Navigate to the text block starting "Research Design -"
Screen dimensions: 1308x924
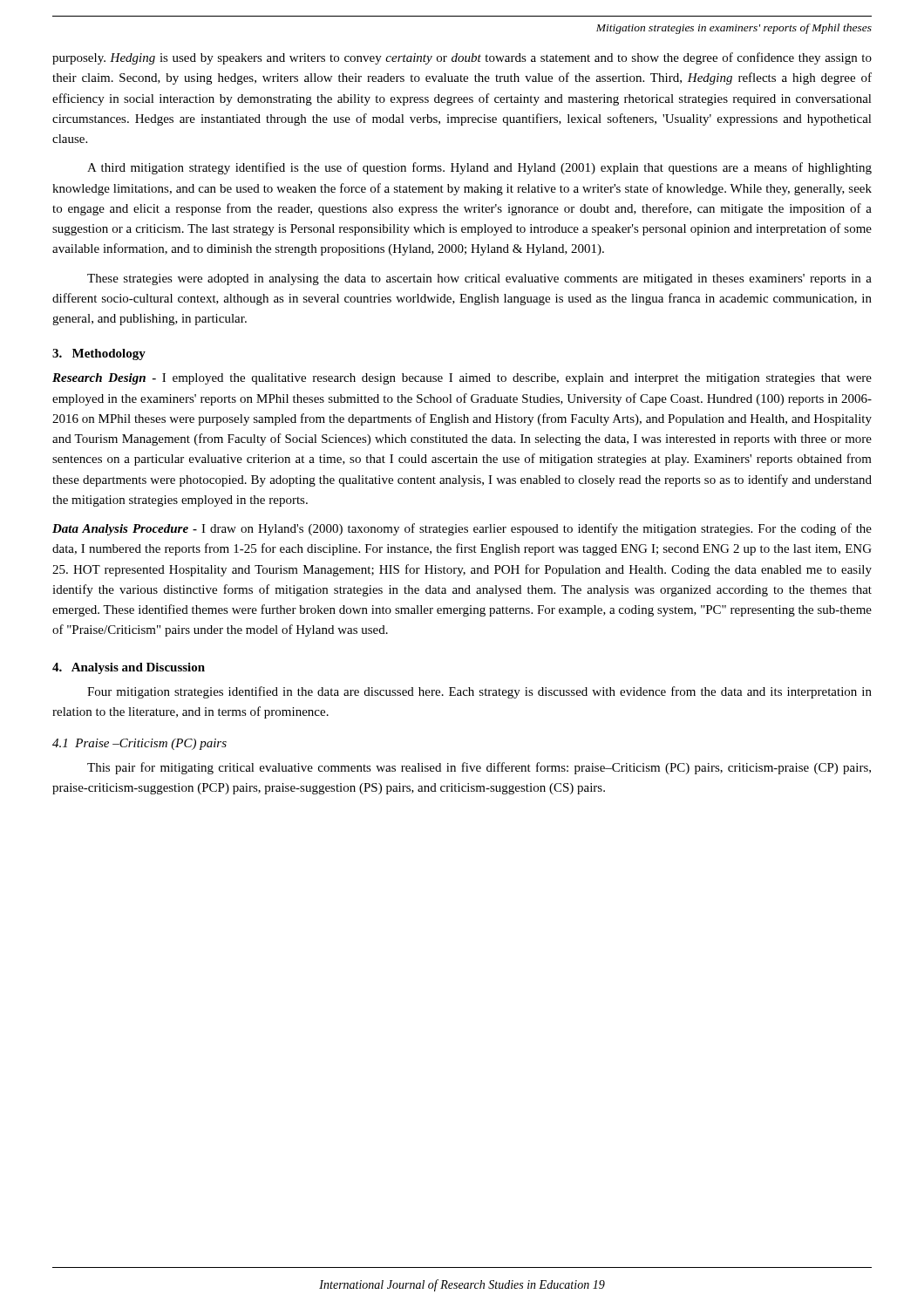click(x=462, y=439)
